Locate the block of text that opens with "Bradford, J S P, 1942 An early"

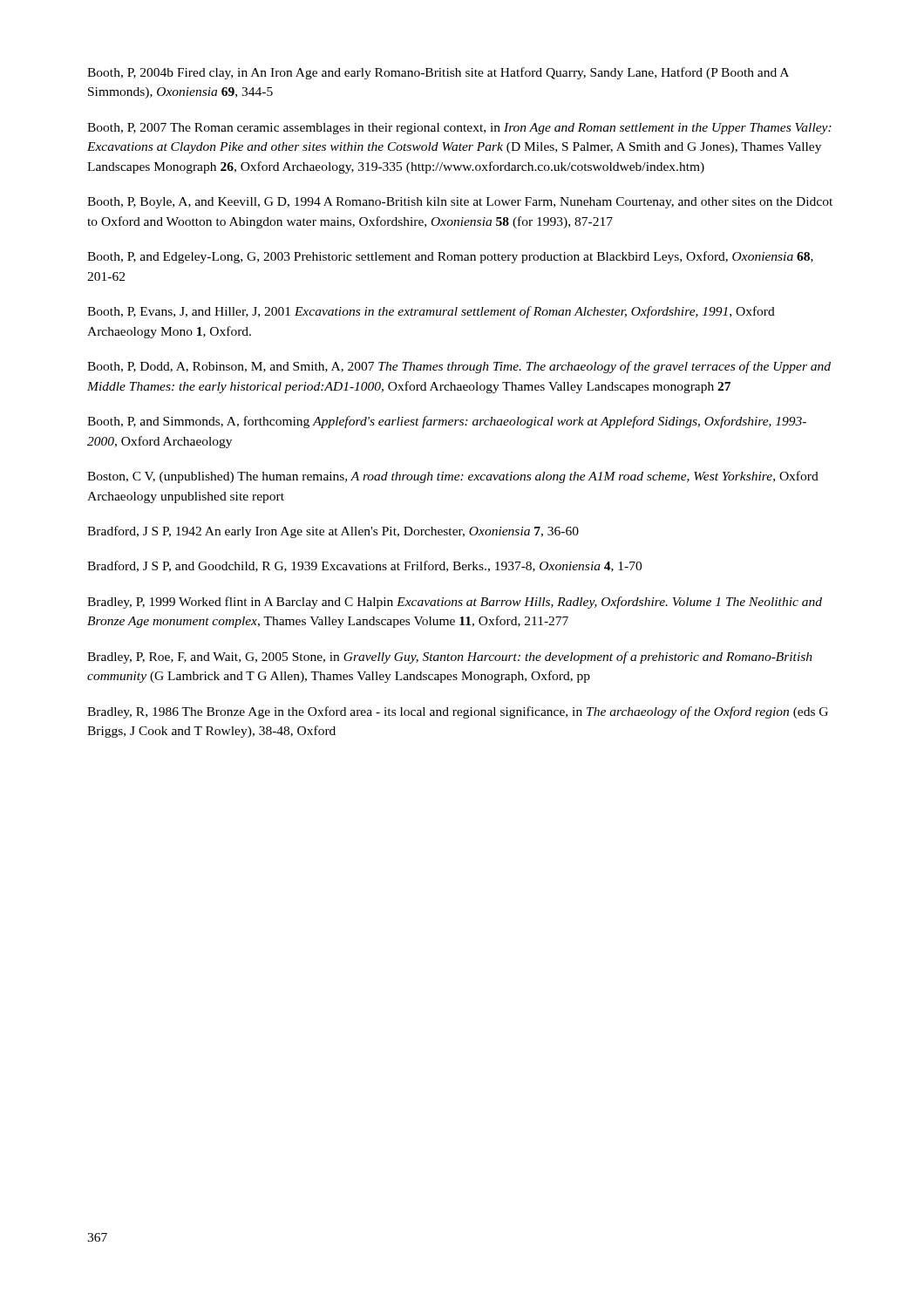click(333, 531)
